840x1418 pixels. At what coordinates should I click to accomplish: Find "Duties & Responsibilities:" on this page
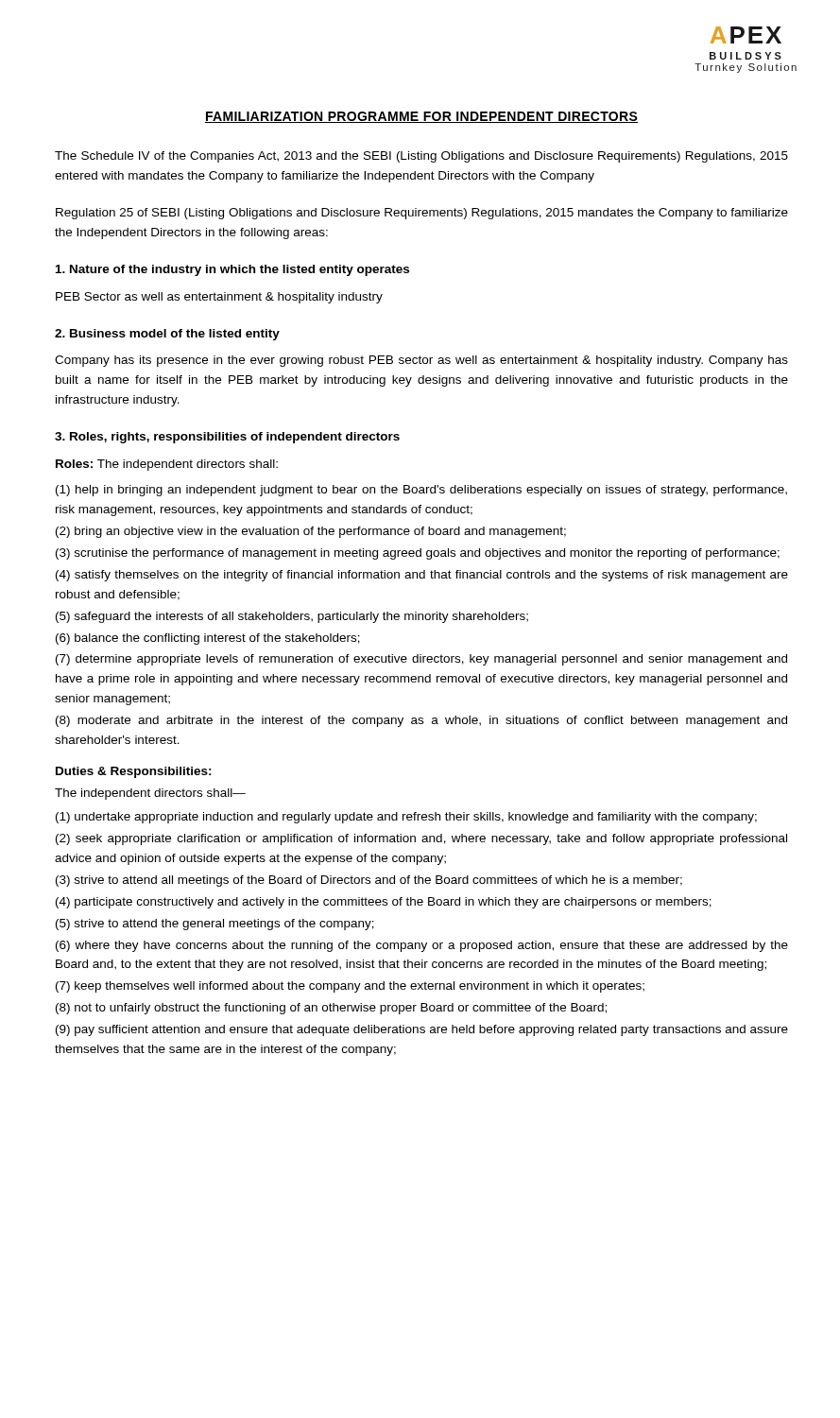click(133, 771)
